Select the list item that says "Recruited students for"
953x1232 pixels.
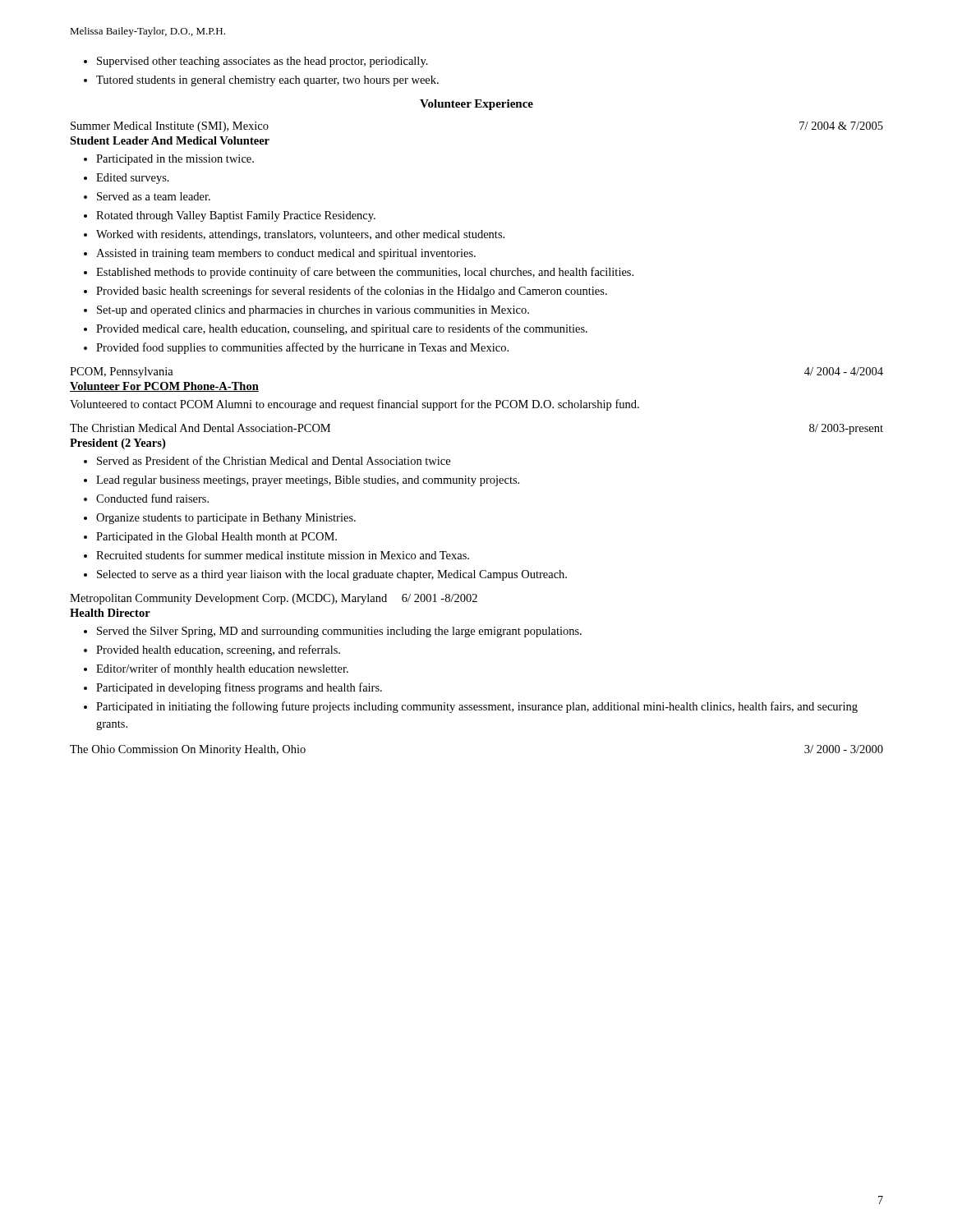(283, 555)
